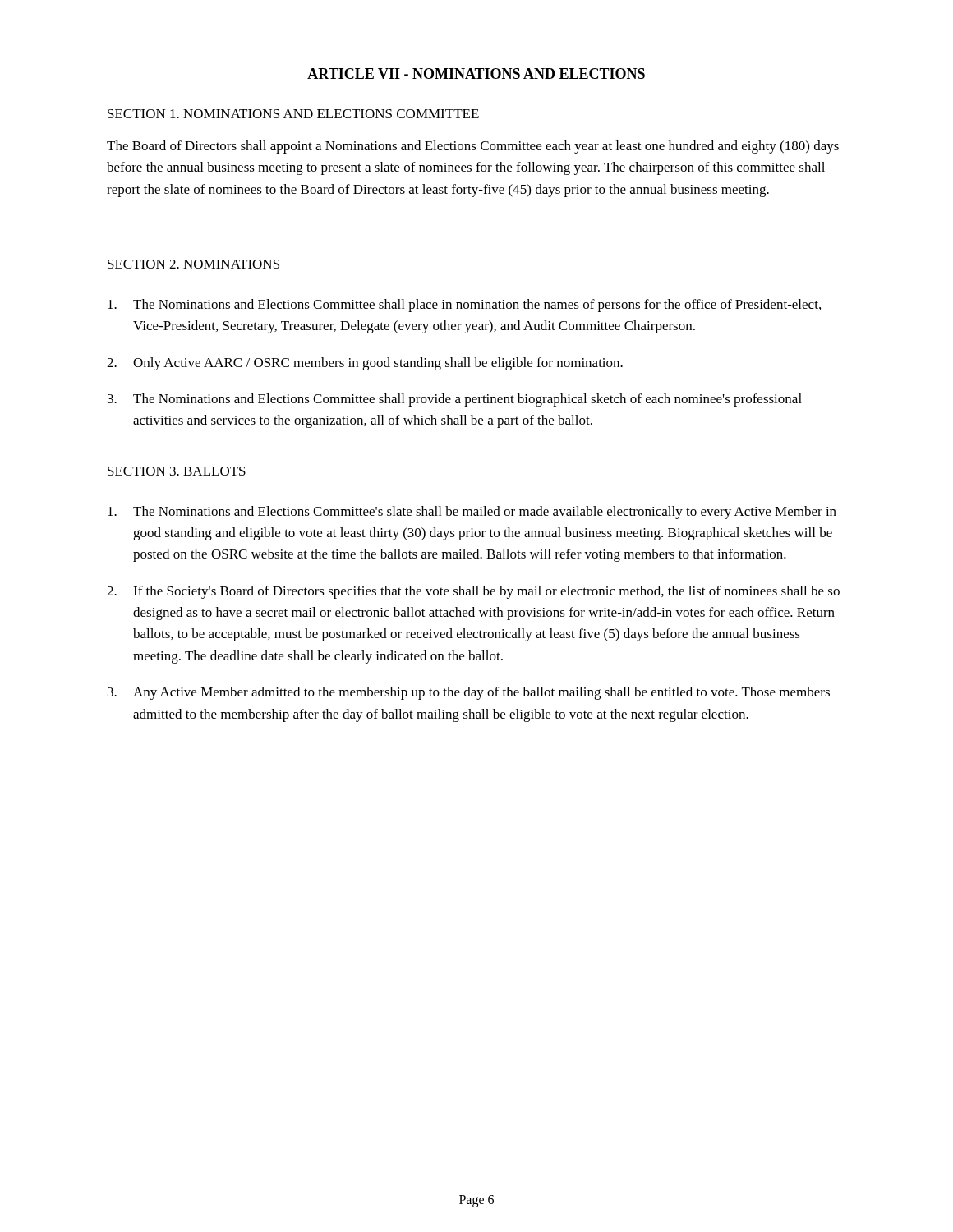The width and height of the screenshot is (953, 1232).
Task: Locate the passage starting "SECTION 2. NOMINATIONS"
Action: [194, 264]
